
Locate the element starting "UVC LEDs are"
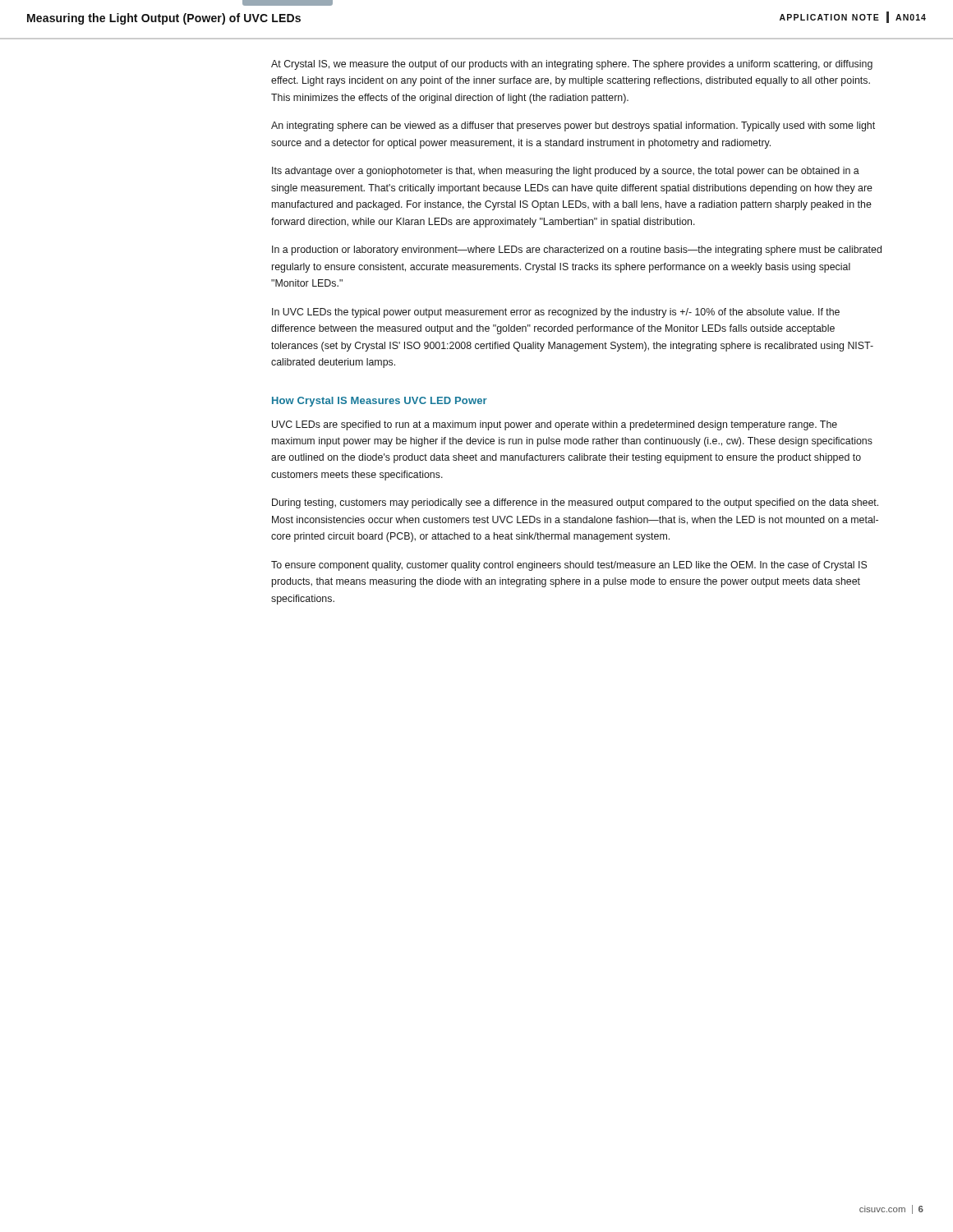click(572, 449)
